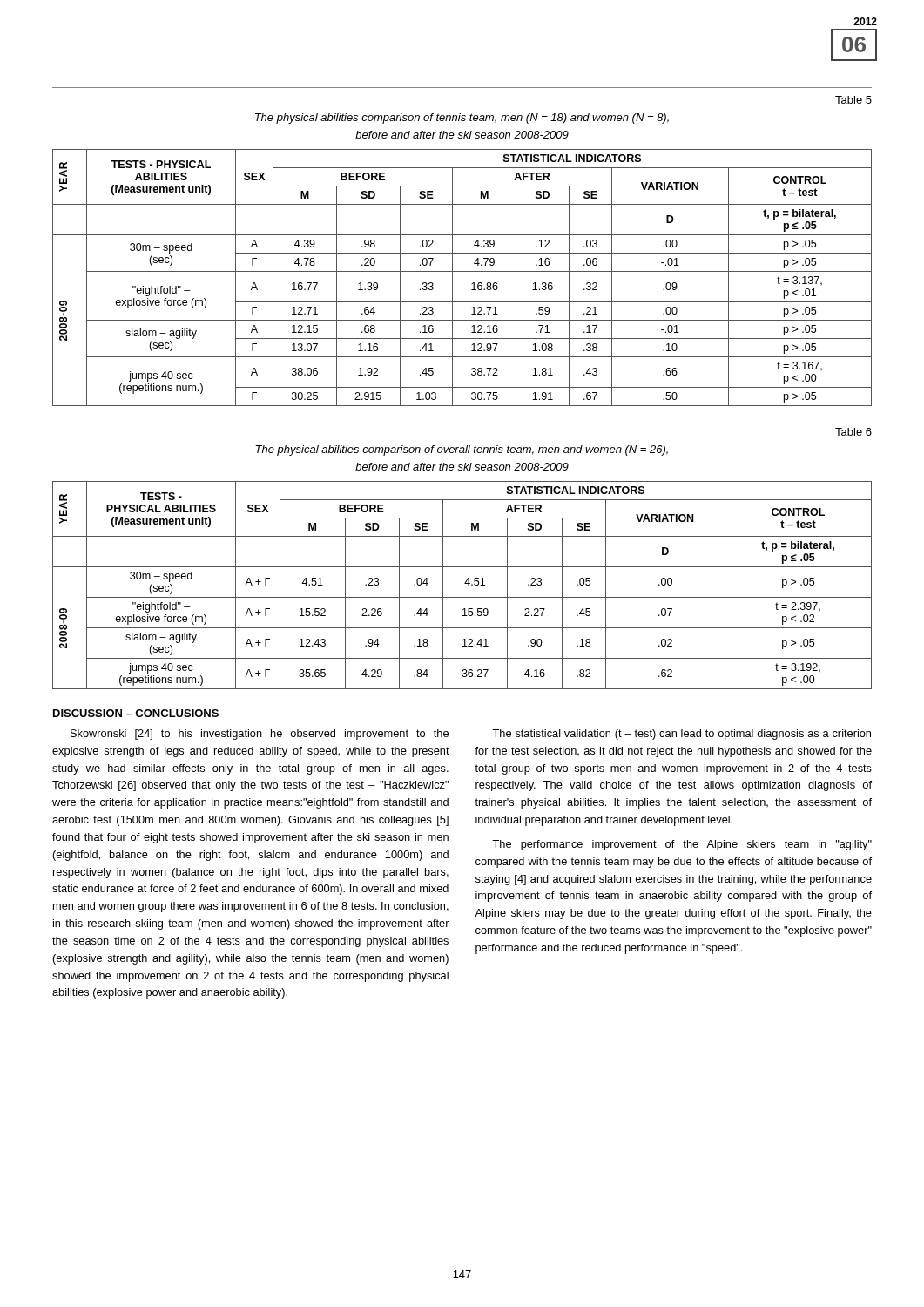Find the block on this page that starts "The statistical validation (t –"
Viewport: 924px width, 1307px height.
pos(673,841)
